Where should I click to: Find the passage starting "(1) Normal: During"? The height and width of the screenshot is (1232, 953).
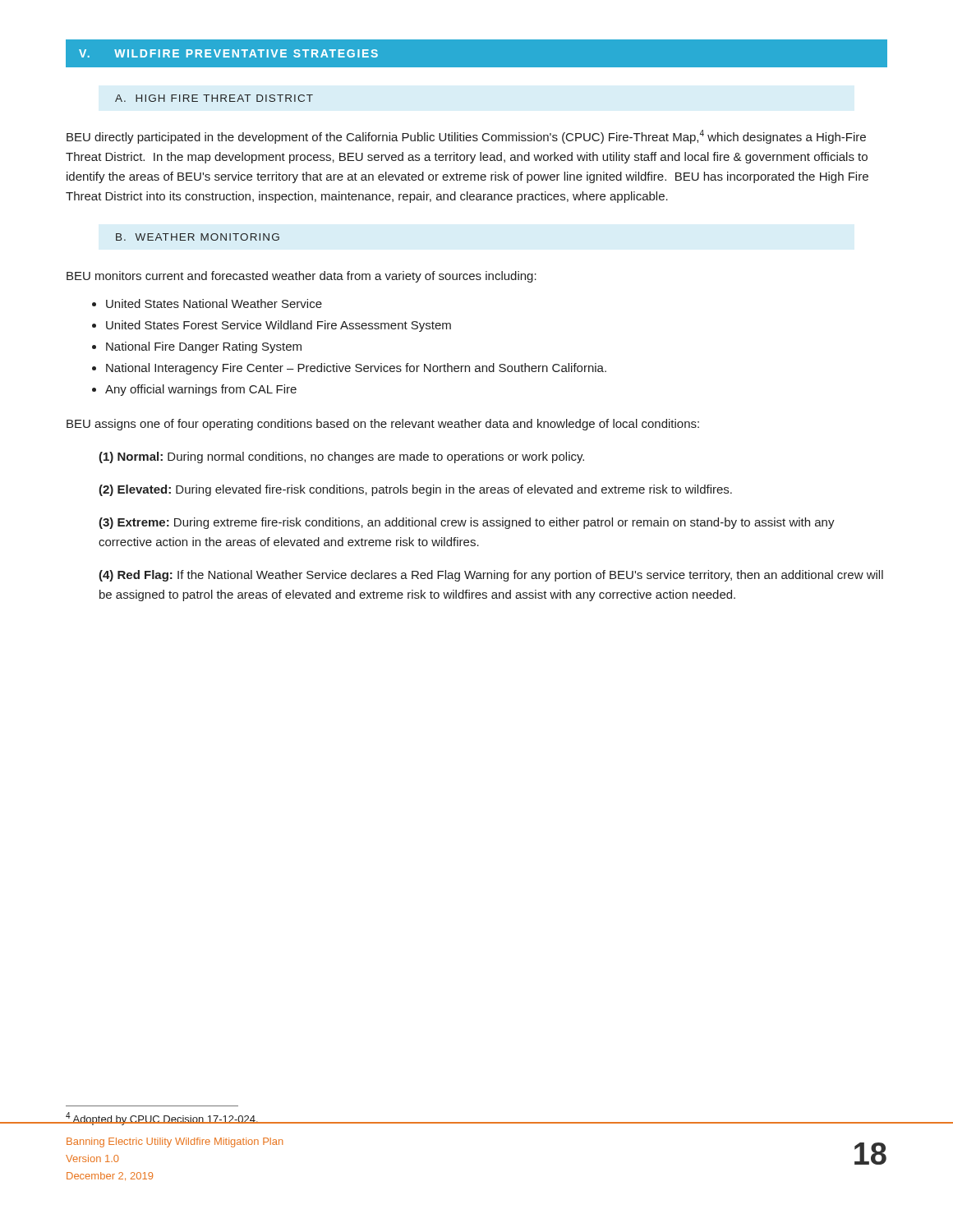coord(342,456)
